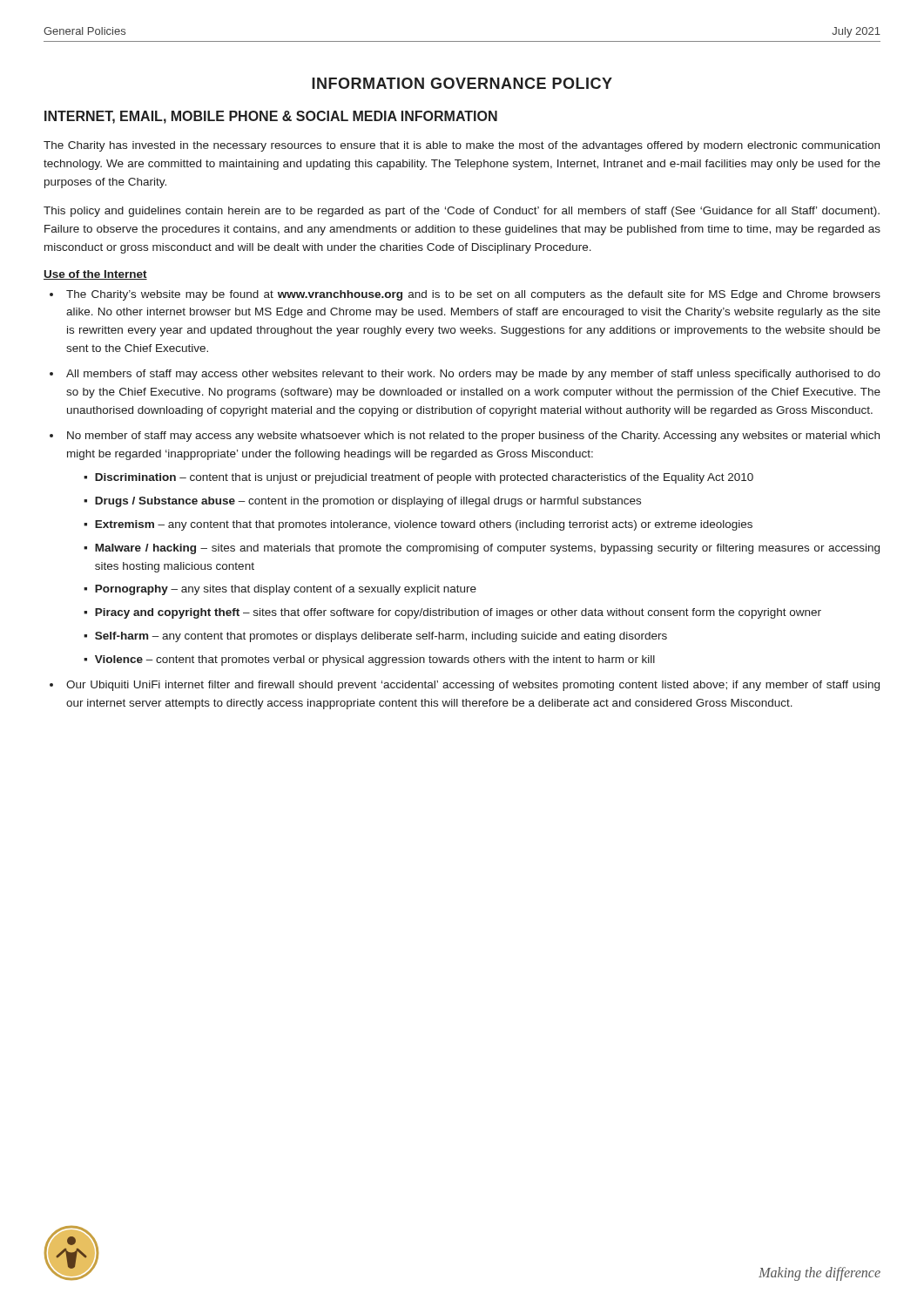Locate the list item that says "Our Ubiquiti UniFi internet filter"

click(x=473, y=694)
